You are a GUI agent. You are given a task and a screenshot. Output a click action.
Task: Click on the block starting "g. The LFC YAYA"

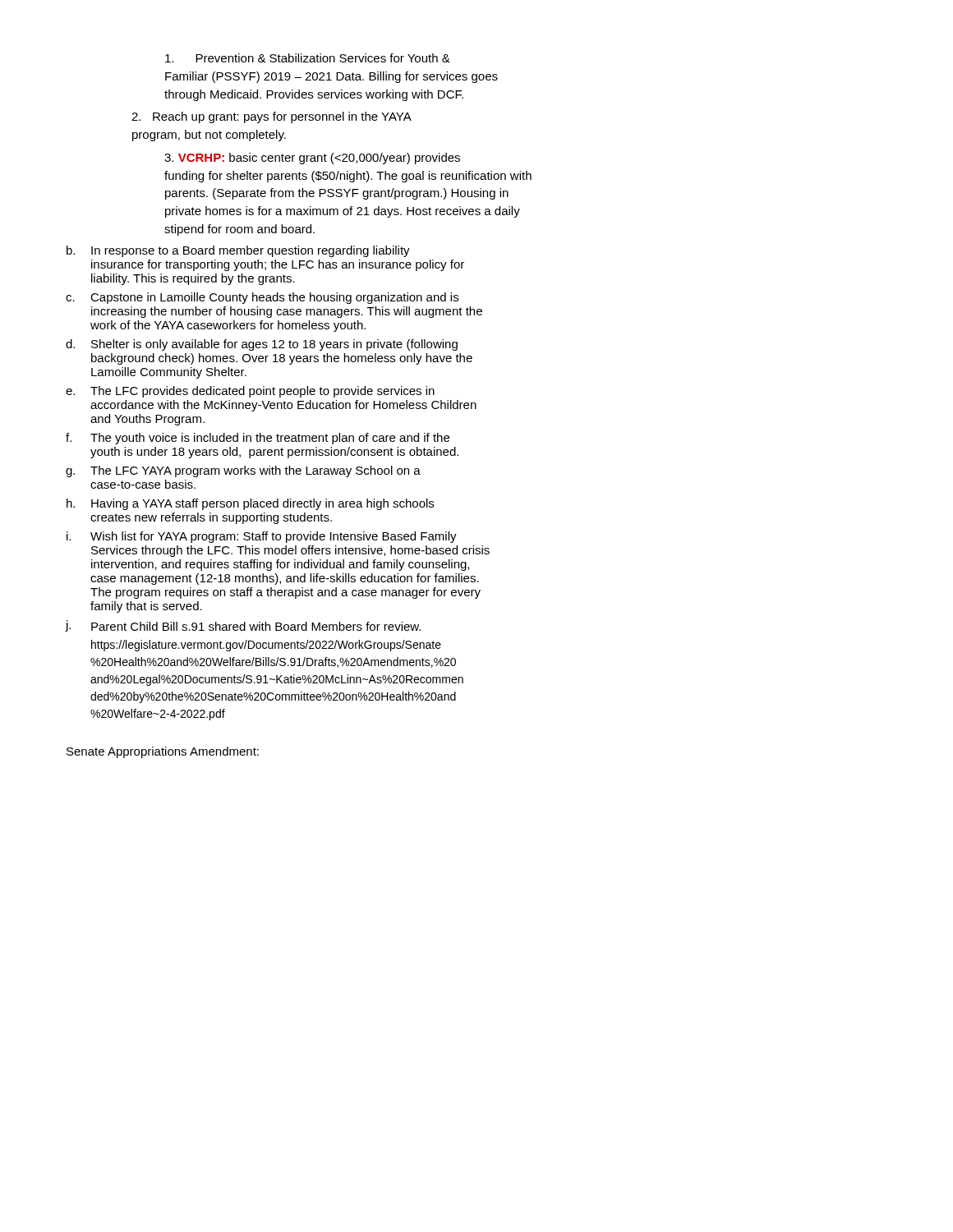point(243,477)
